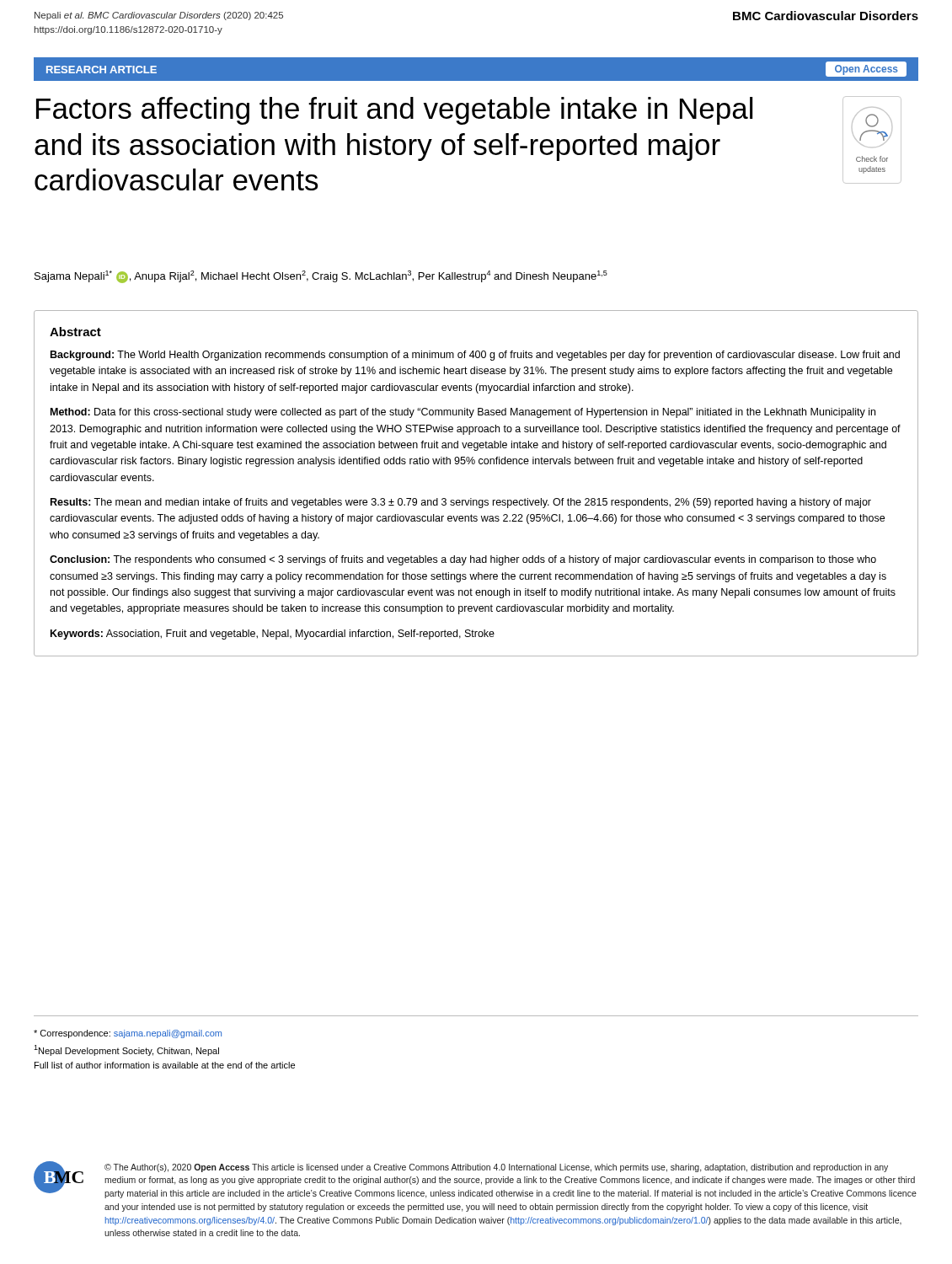Click on the title with the text "Factors affecting the fruit and vegetable intake"
This screenshot has width=952, height=1264.
coord(394,144)
